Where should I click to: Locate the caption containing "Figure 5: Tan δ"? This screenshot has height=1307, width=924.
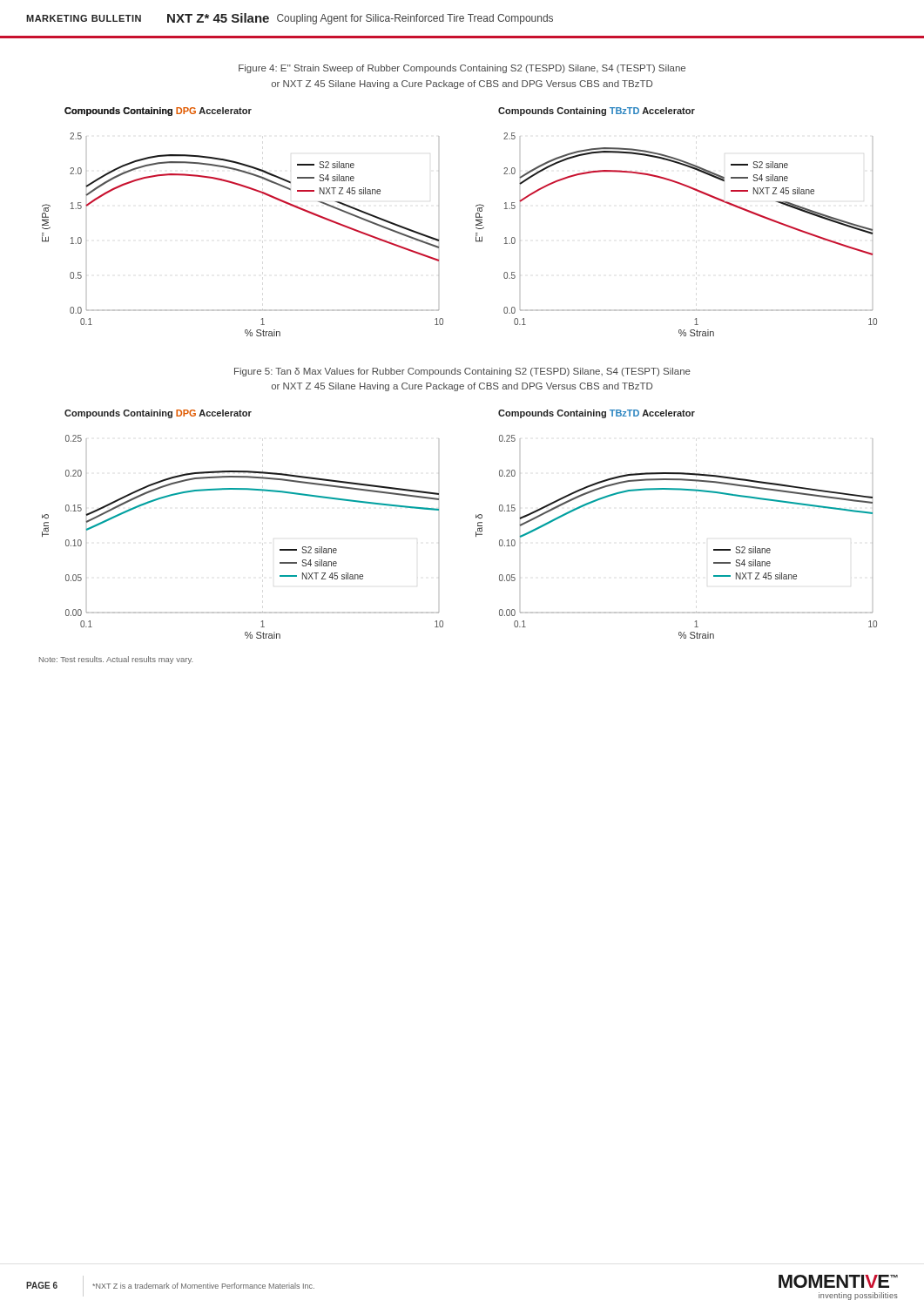[x=462, y=379]
